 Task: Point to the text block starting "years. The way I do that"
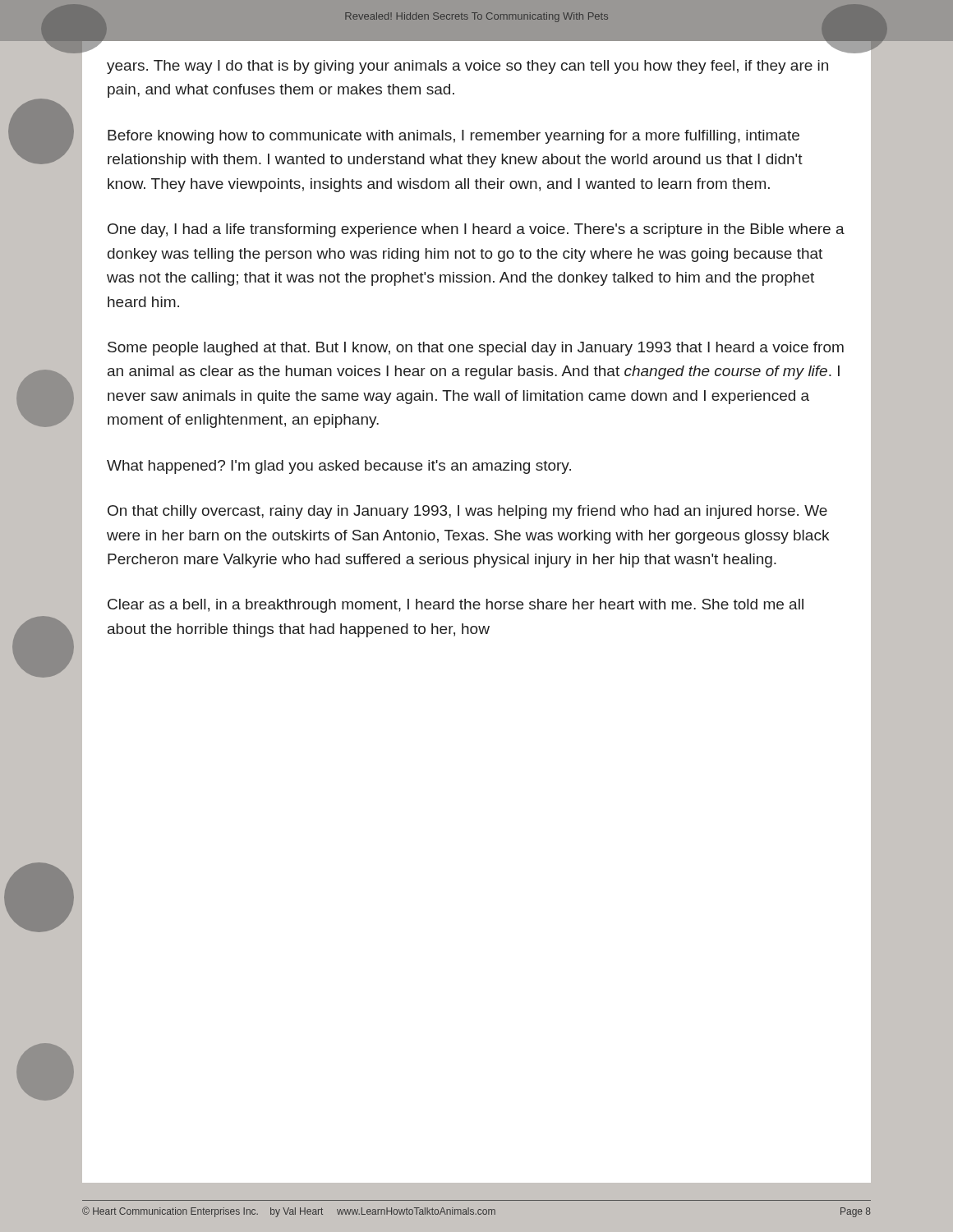point(468,77)
